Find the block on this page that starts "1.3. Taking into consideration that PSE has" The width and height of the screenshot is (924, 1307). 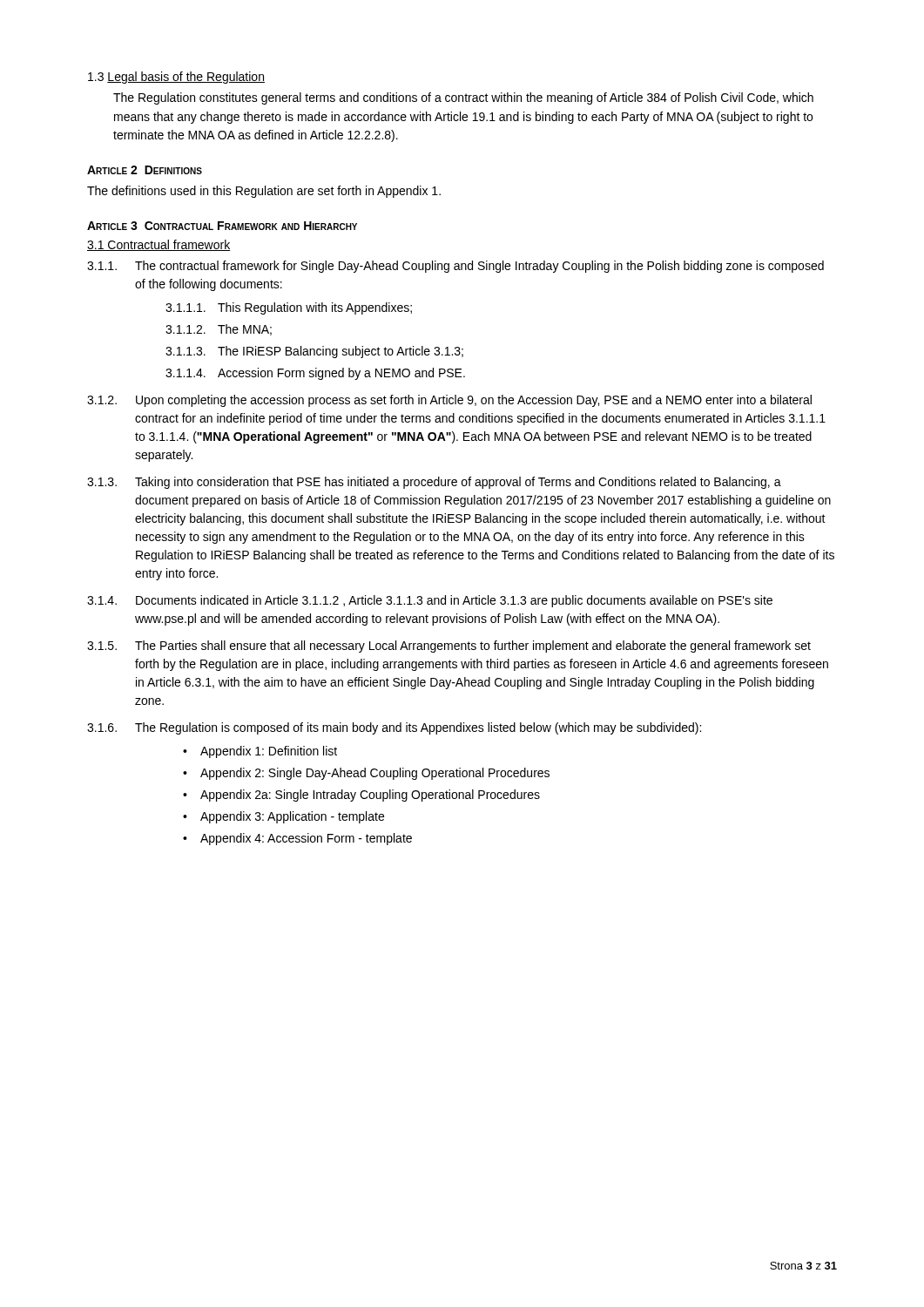pos(462,528)
